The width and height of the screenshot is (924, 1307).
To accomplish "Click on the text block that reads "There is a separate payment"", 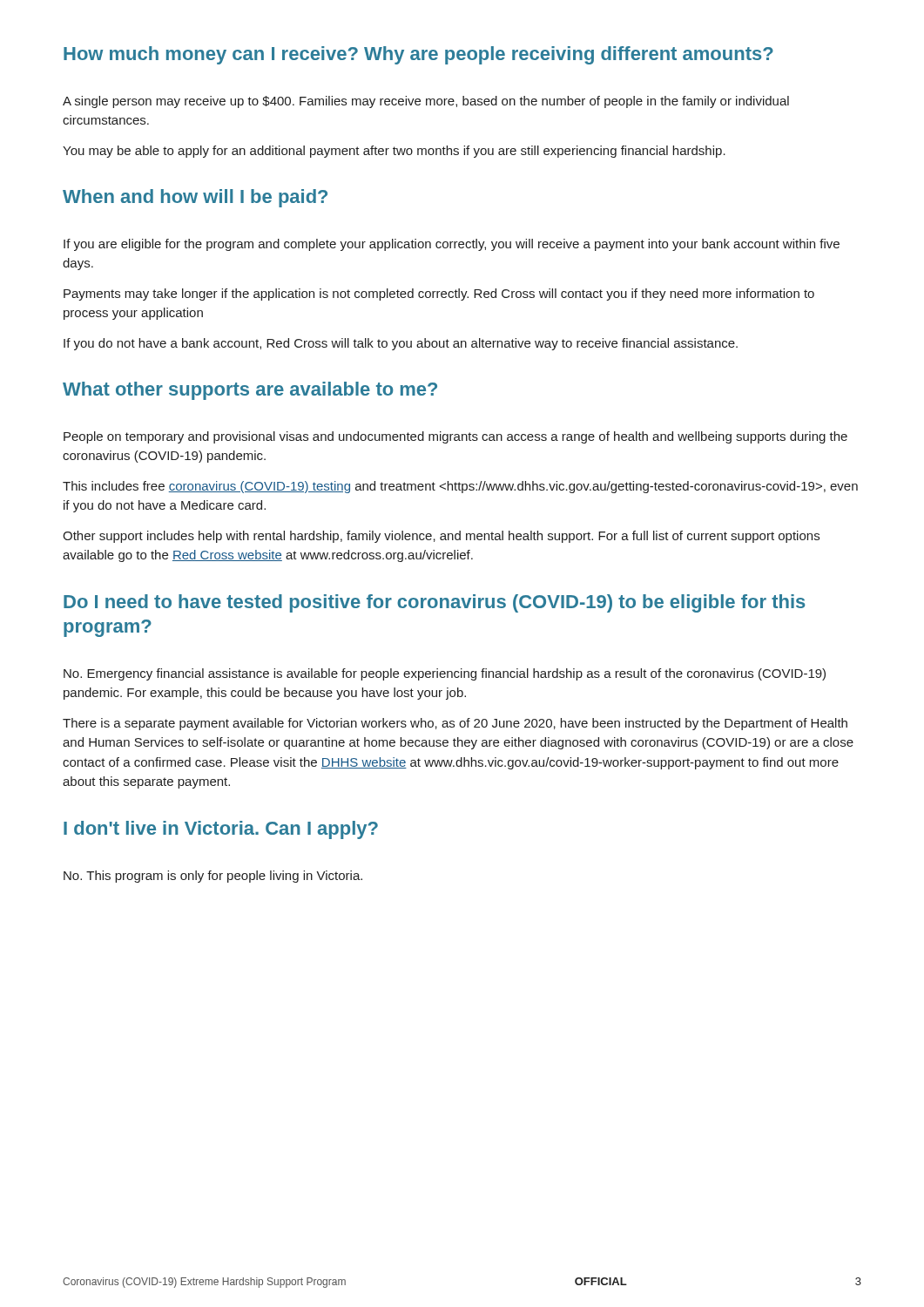I will pos(462,753).
